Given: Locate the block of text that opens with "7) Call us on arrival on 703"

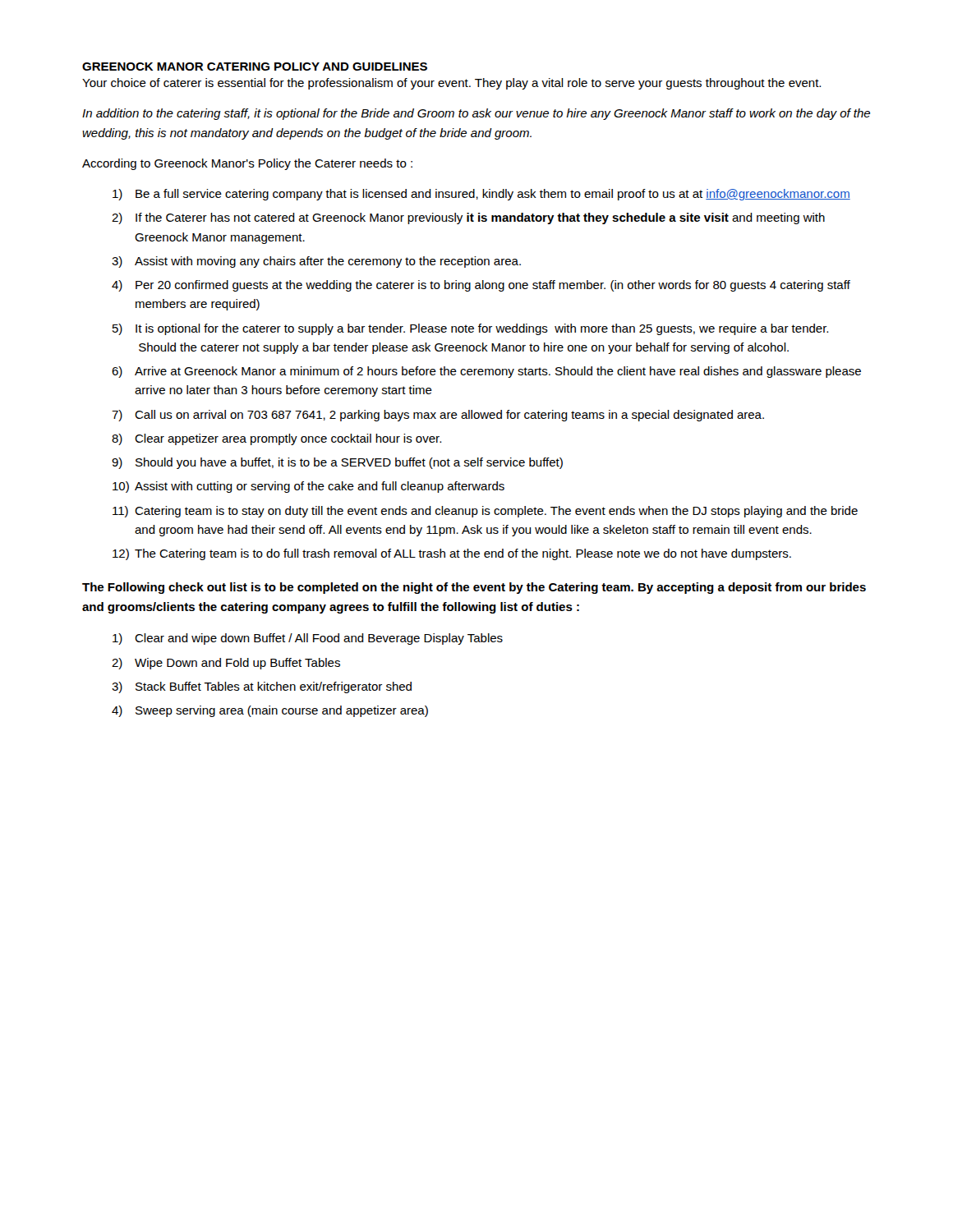Looking at the screenshot, I should tap(491, 414).
